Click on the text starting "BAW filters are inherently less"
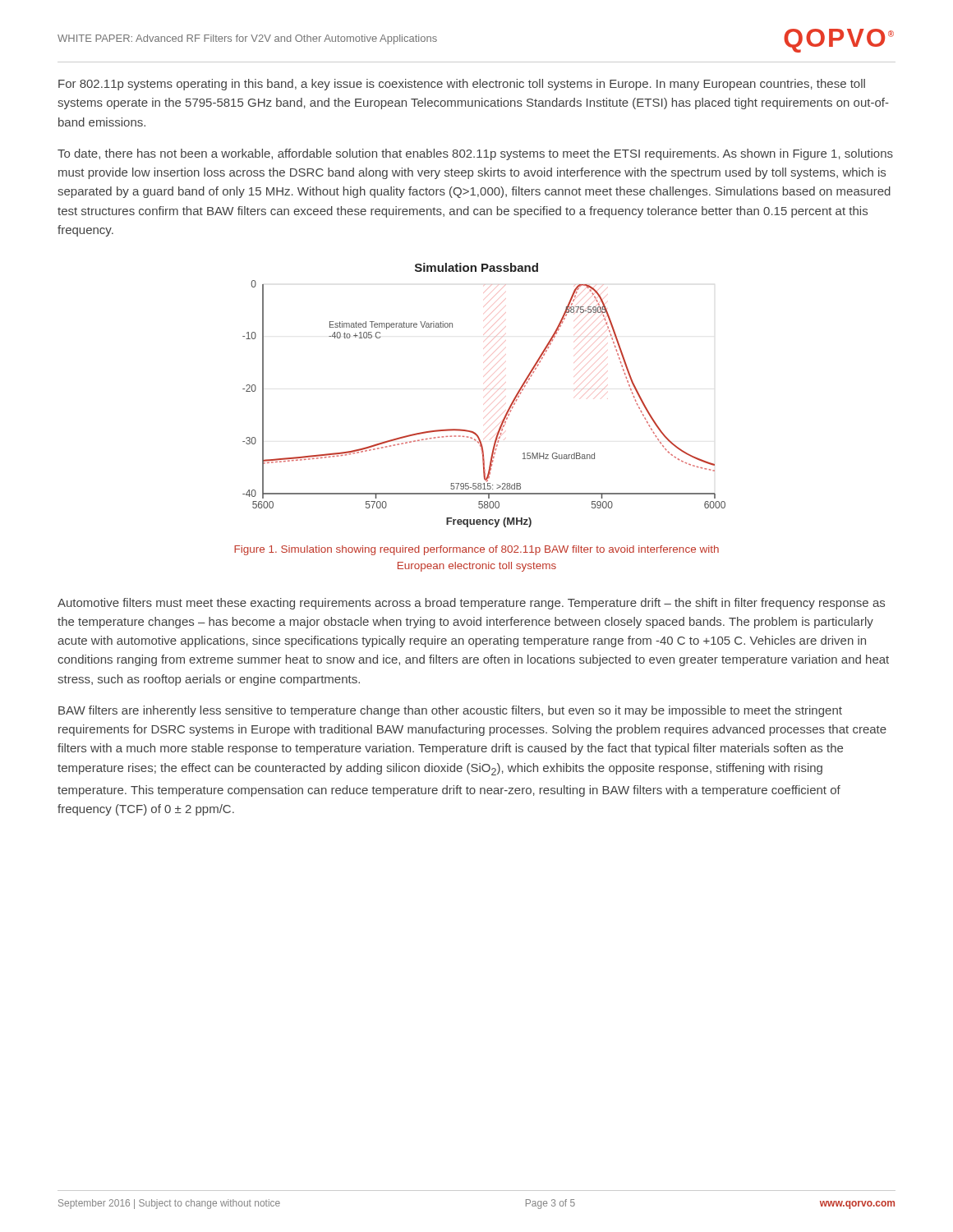This screenshot has height=1232, width=953. (476, 759)
